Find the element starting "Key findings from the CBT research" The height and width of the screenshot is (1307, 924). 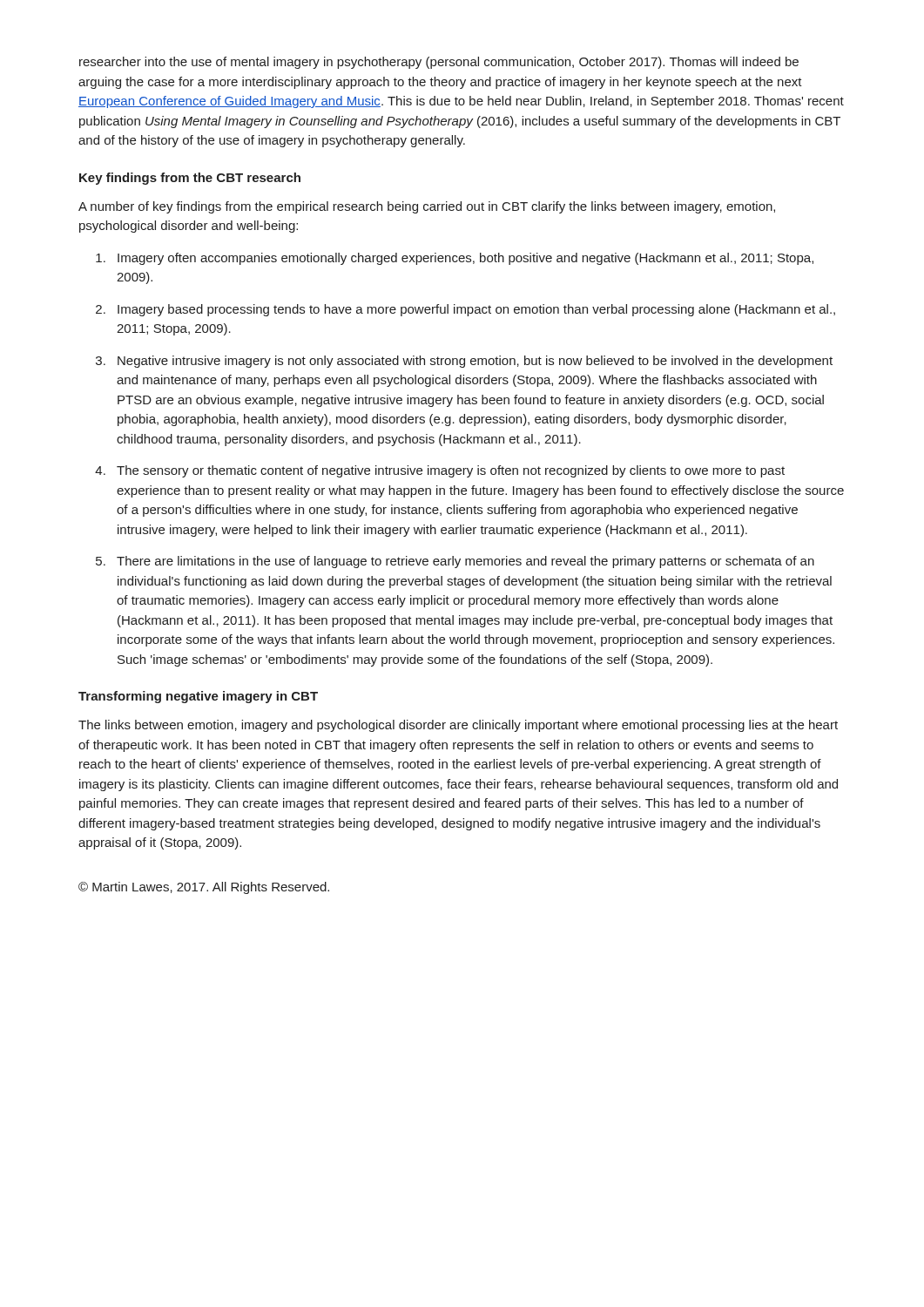tap(190, 177)
